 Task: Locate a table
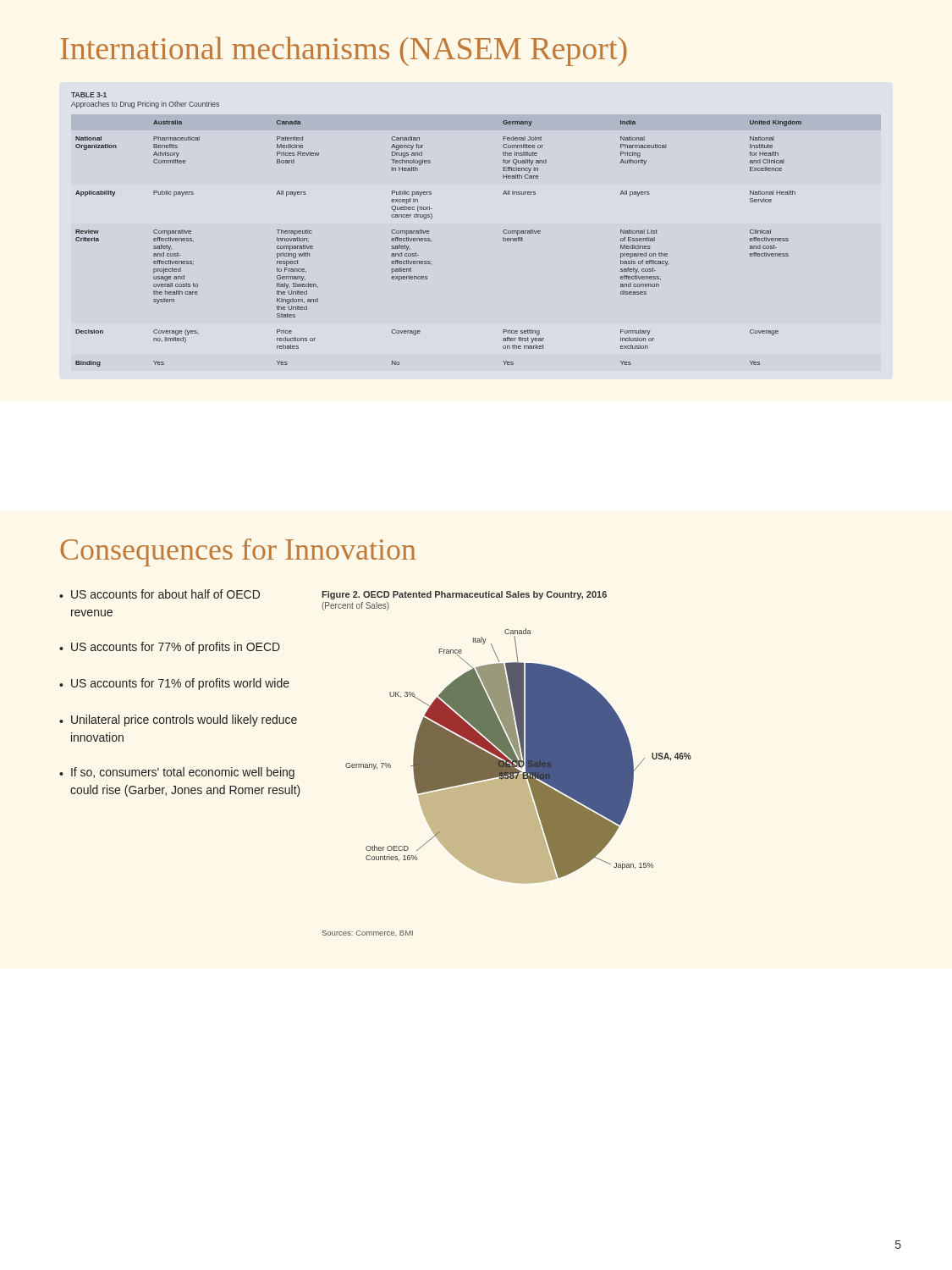click(x=476, y=231)
